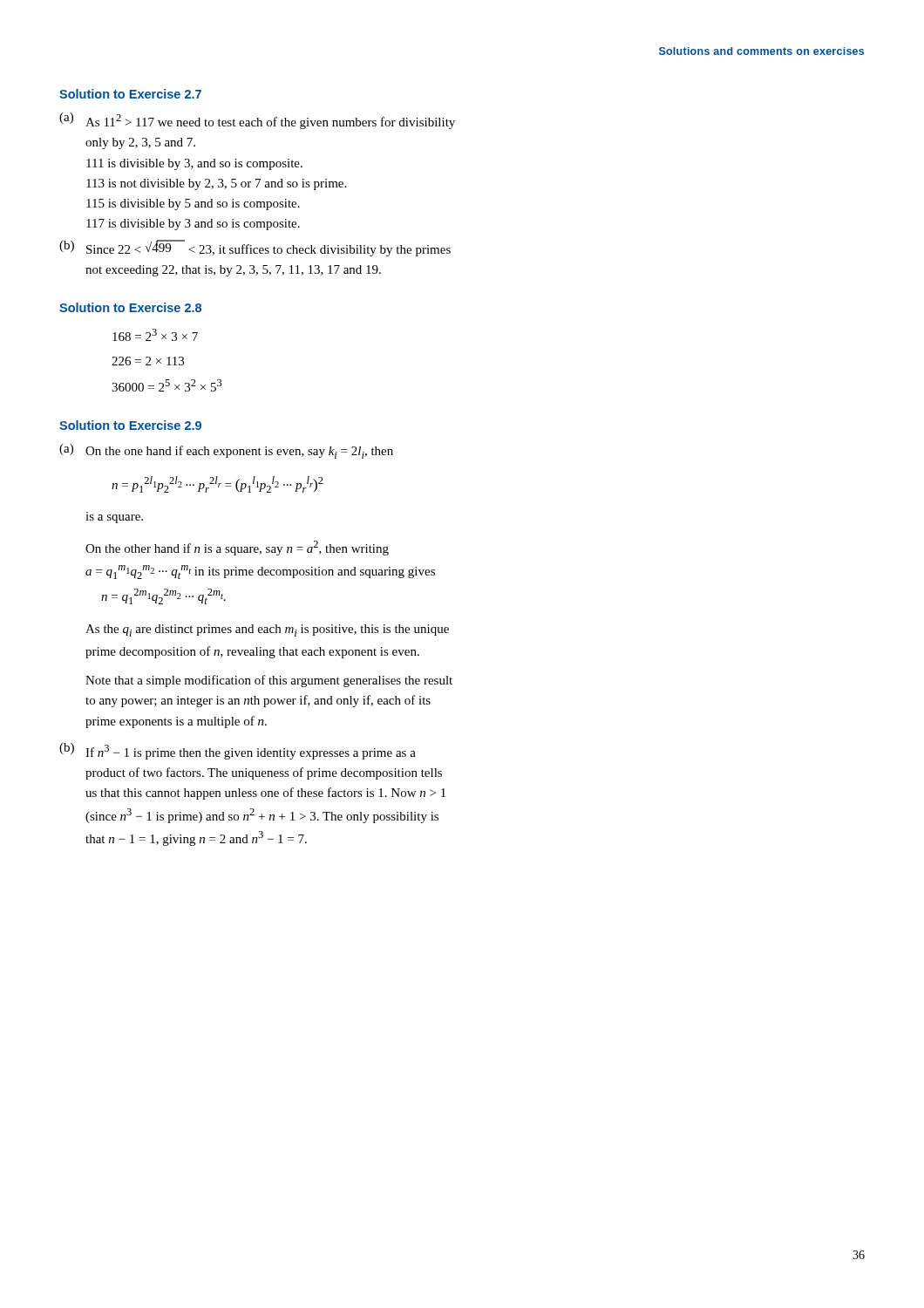The width and height of the screenshot is (924, 1308).
Task: Select the section header that says "Solution to Exercise 2.9"
Action: click(131, 425)
